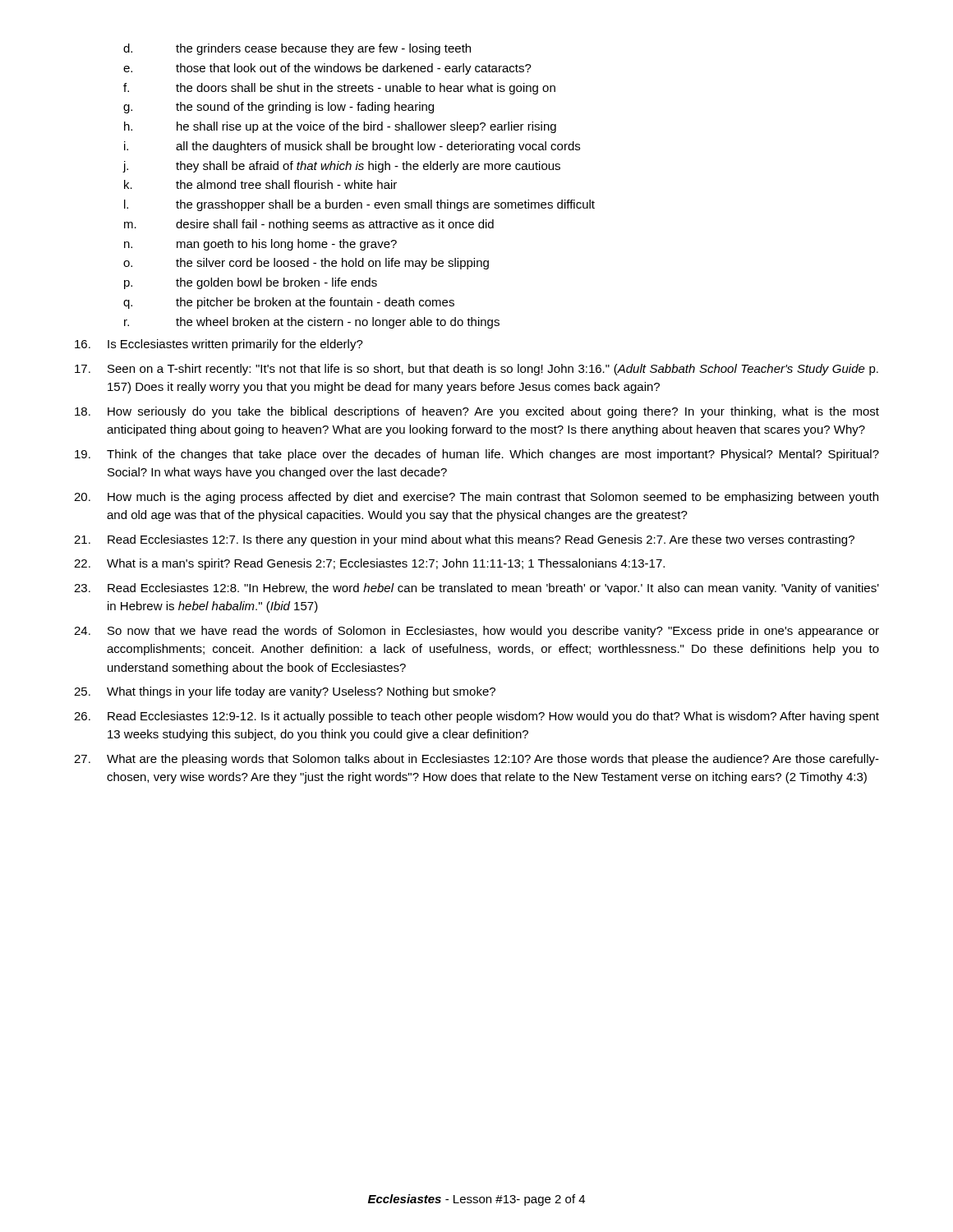Select the text block starting "l. the grasshopper"
Viewport: 953px width, 1232px height.
pyautogui.click(x=501, y=204)
